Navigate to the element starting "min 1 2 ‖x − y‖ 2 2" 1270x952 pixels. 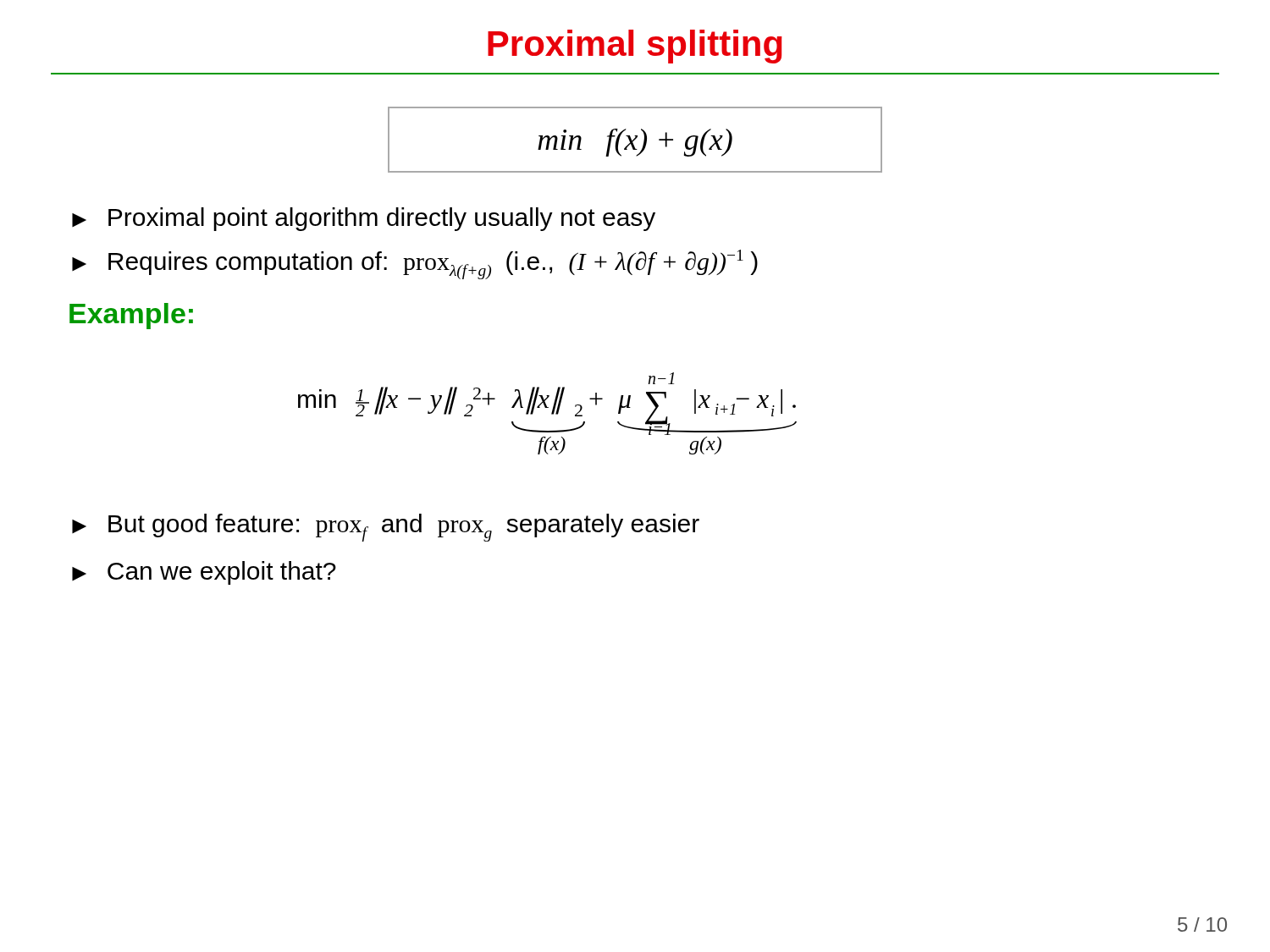click(x=635, y=415)
